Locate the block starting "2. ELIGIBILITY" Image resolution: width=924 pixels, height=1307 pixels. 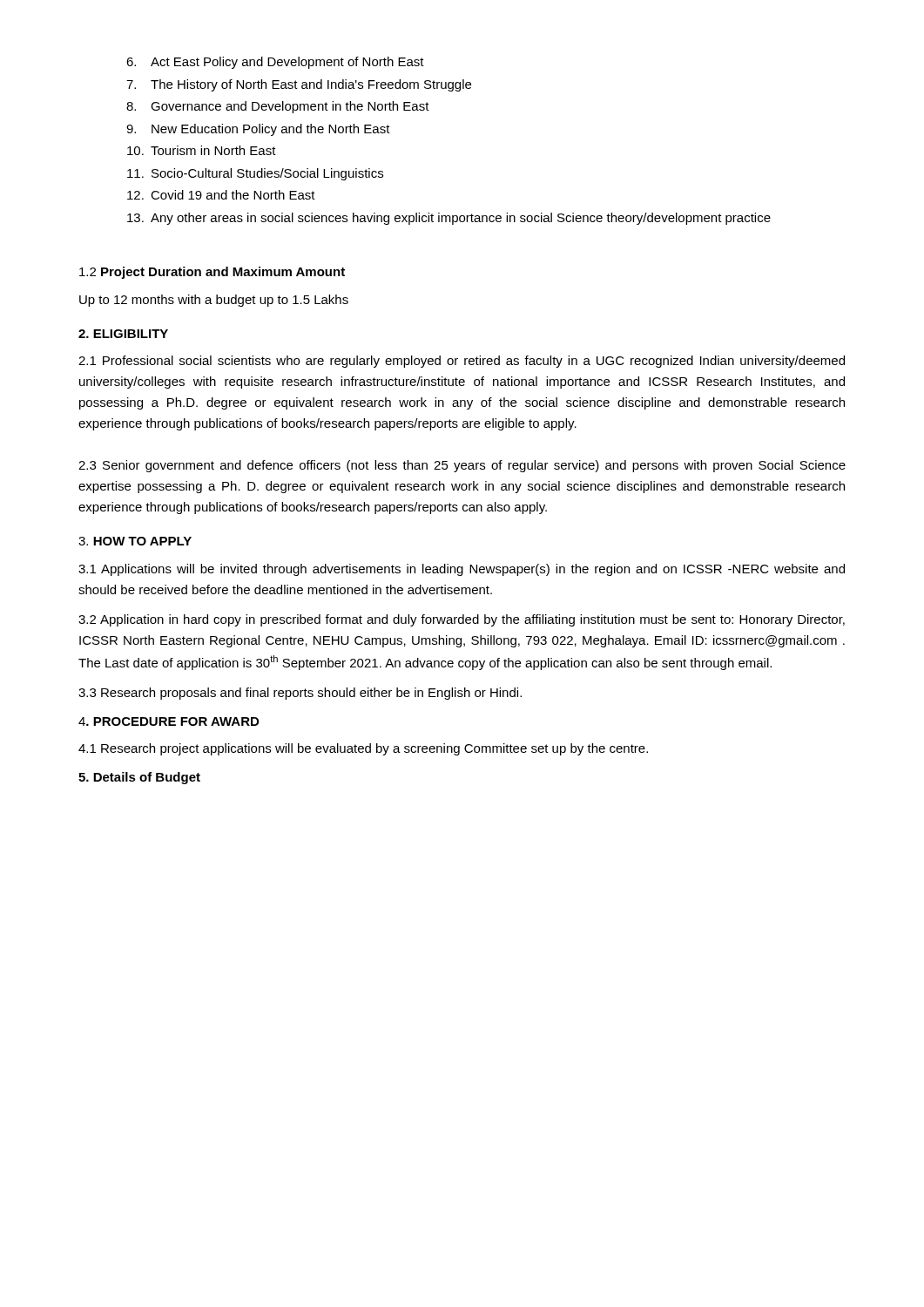click(x=123, y=333)
